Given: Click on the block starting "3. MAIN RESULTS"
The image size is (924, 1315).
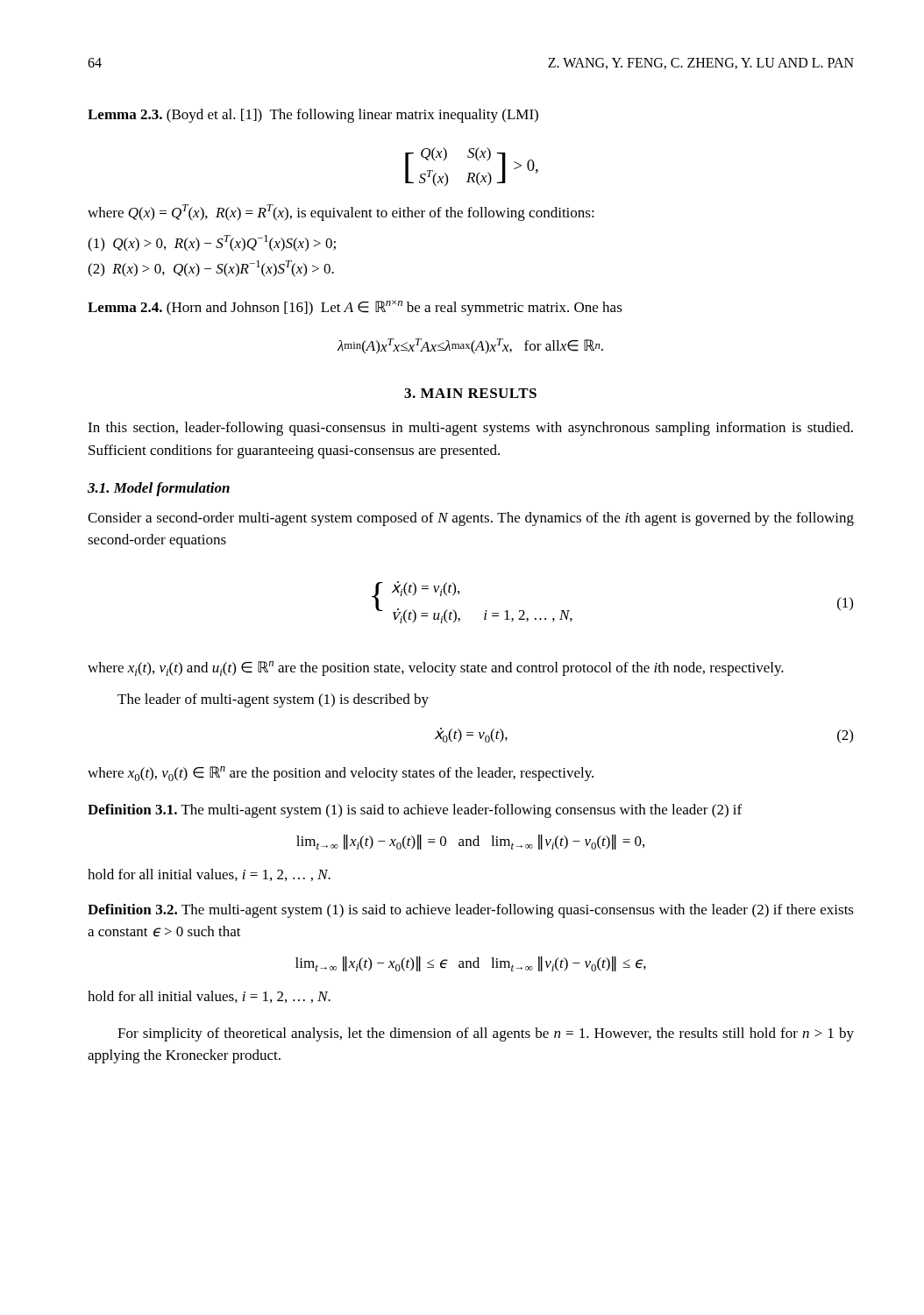Looking at the screenshot, I should (x=471, y=393).
